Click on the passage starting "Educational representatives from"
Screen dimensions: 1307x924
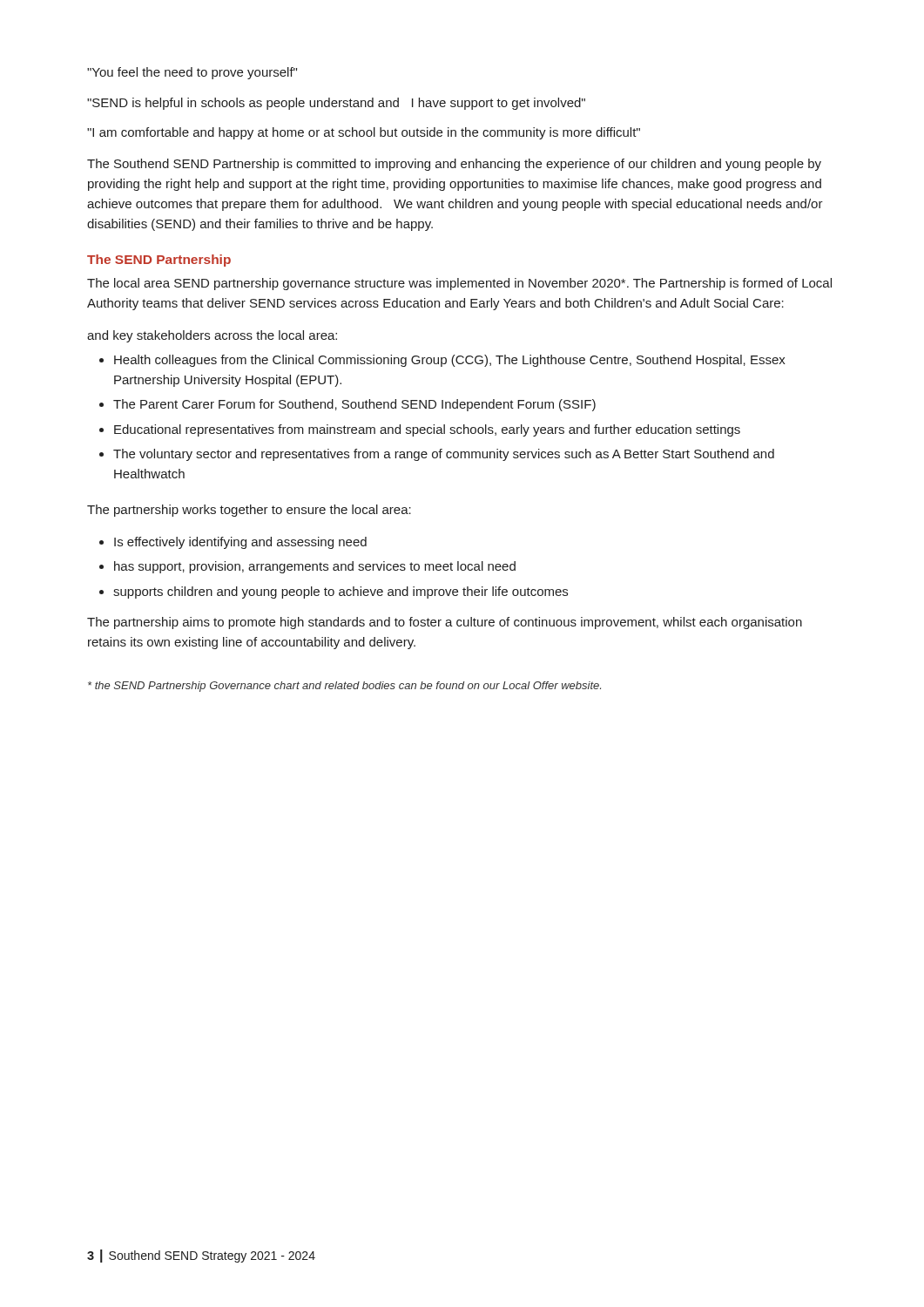tap(427, 429)
